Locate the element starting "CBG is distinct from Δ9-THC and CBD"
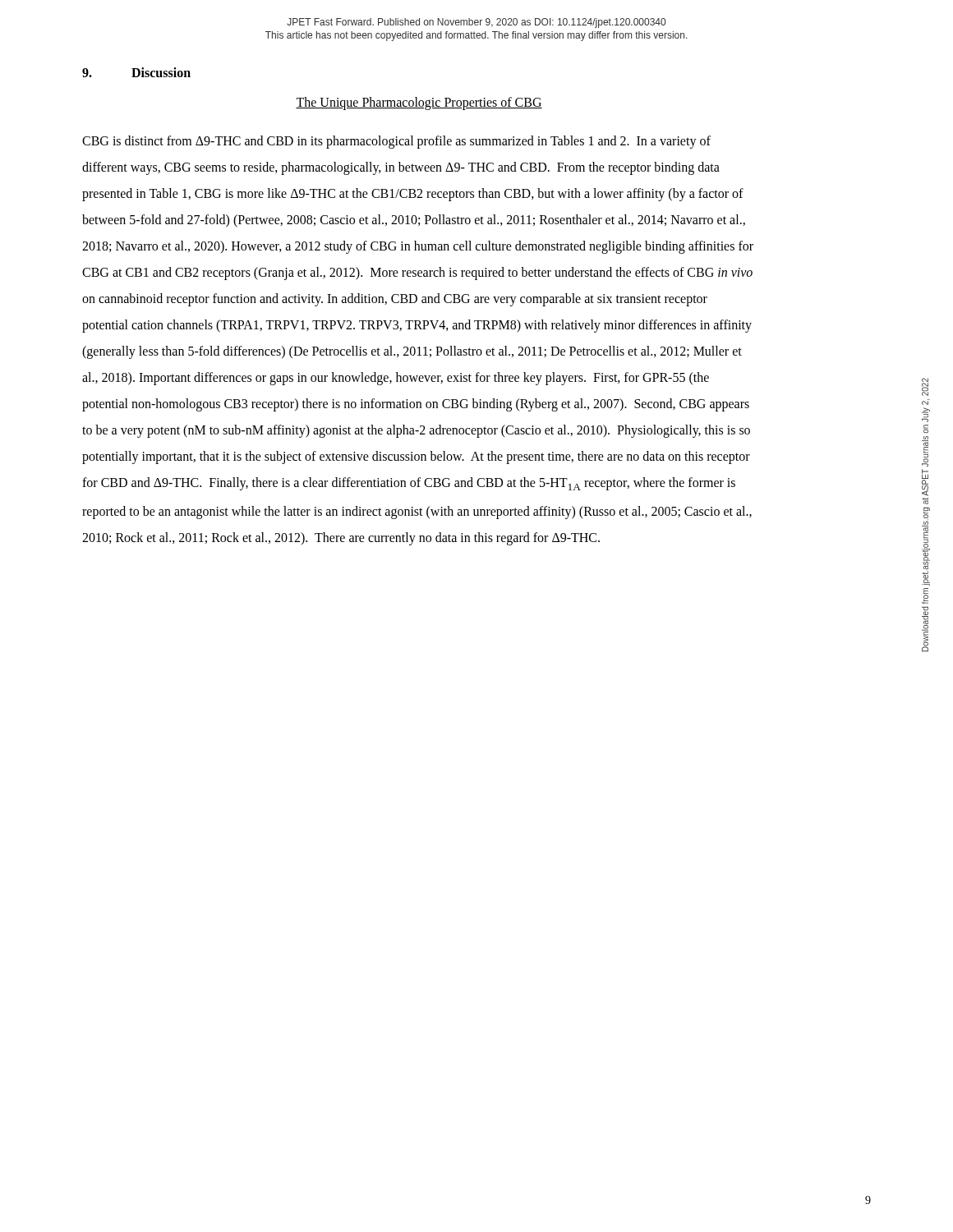953x1232 pixels. click(419, 340)
